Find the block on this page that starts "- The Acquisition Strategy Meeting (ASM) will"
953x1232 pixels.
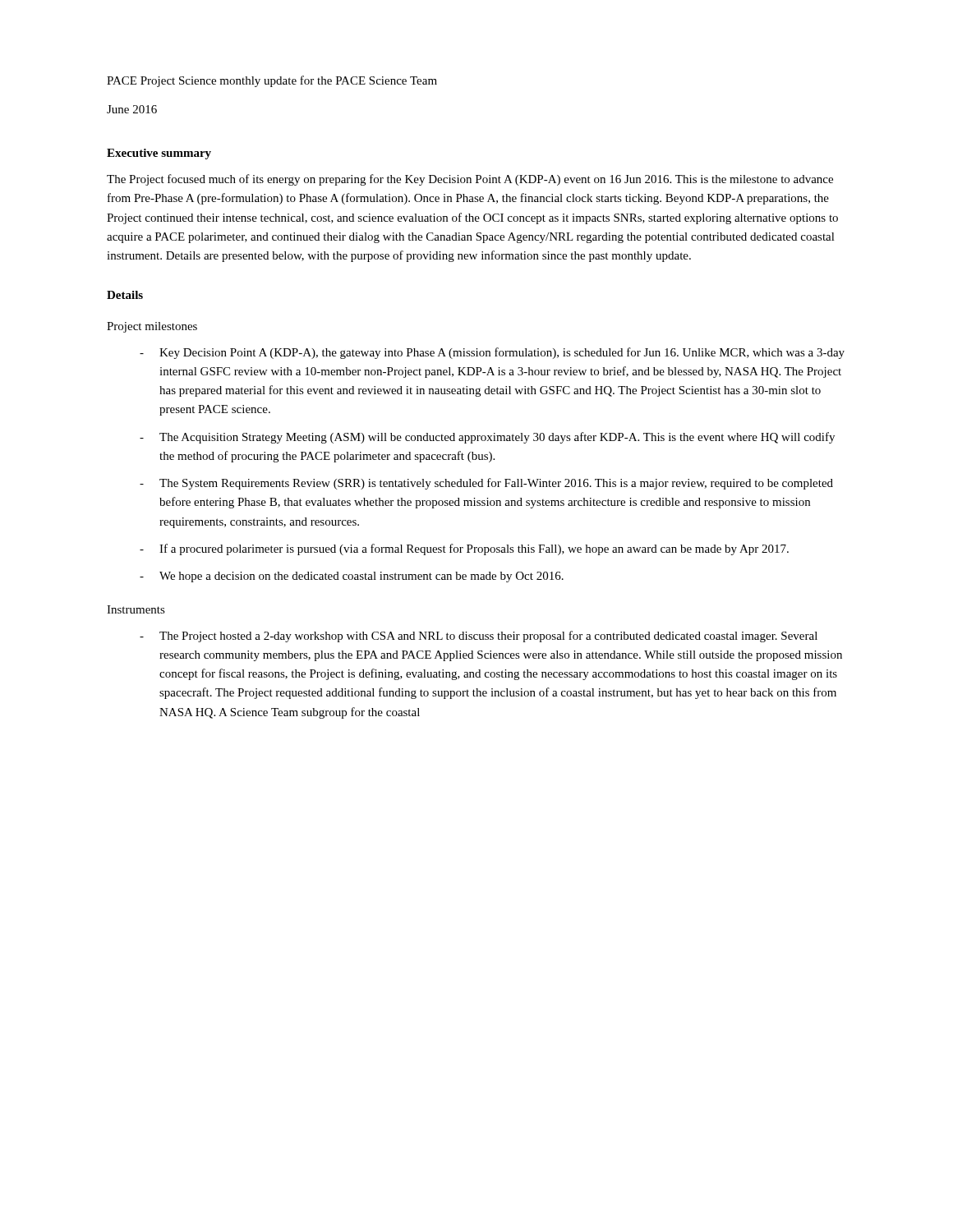(x=493, y=447)
